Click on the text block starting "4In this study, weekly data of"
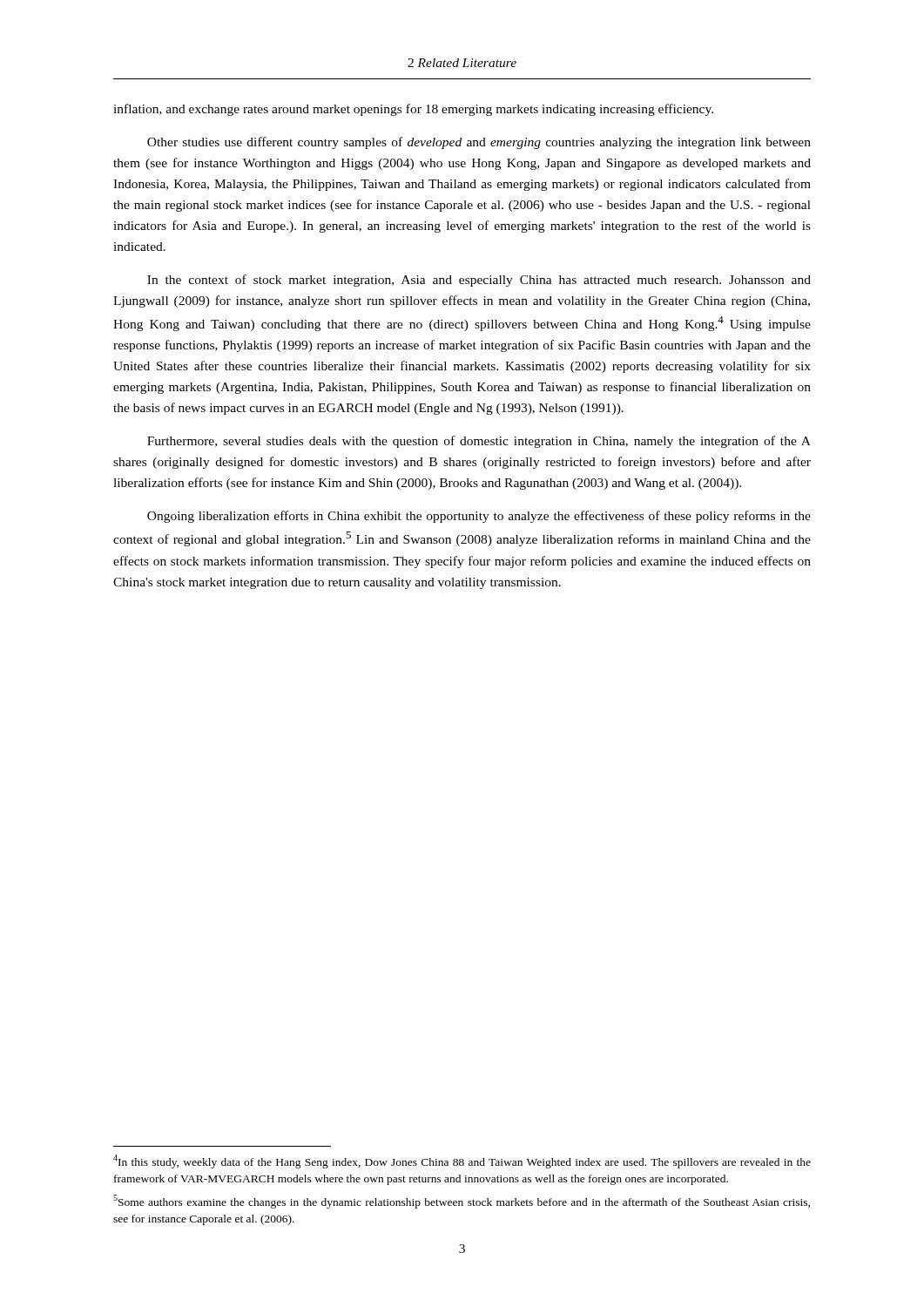Image resolution: width=924 pixels, height=1307 pixels. click(462, 1169)
